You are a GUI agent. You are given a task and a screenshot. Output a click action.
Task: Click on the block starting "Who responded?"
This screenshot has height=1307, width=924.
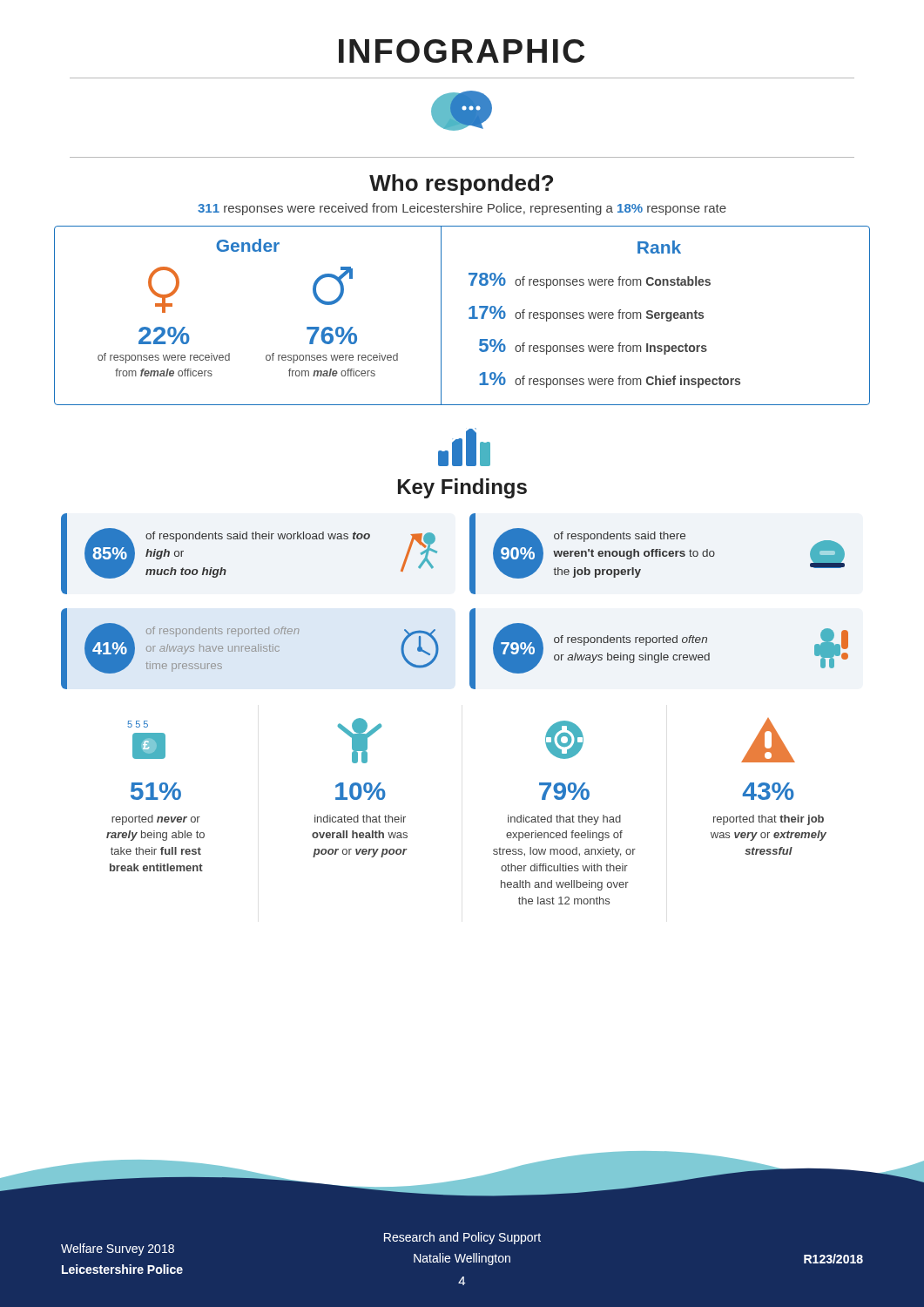tap(462, 183)
